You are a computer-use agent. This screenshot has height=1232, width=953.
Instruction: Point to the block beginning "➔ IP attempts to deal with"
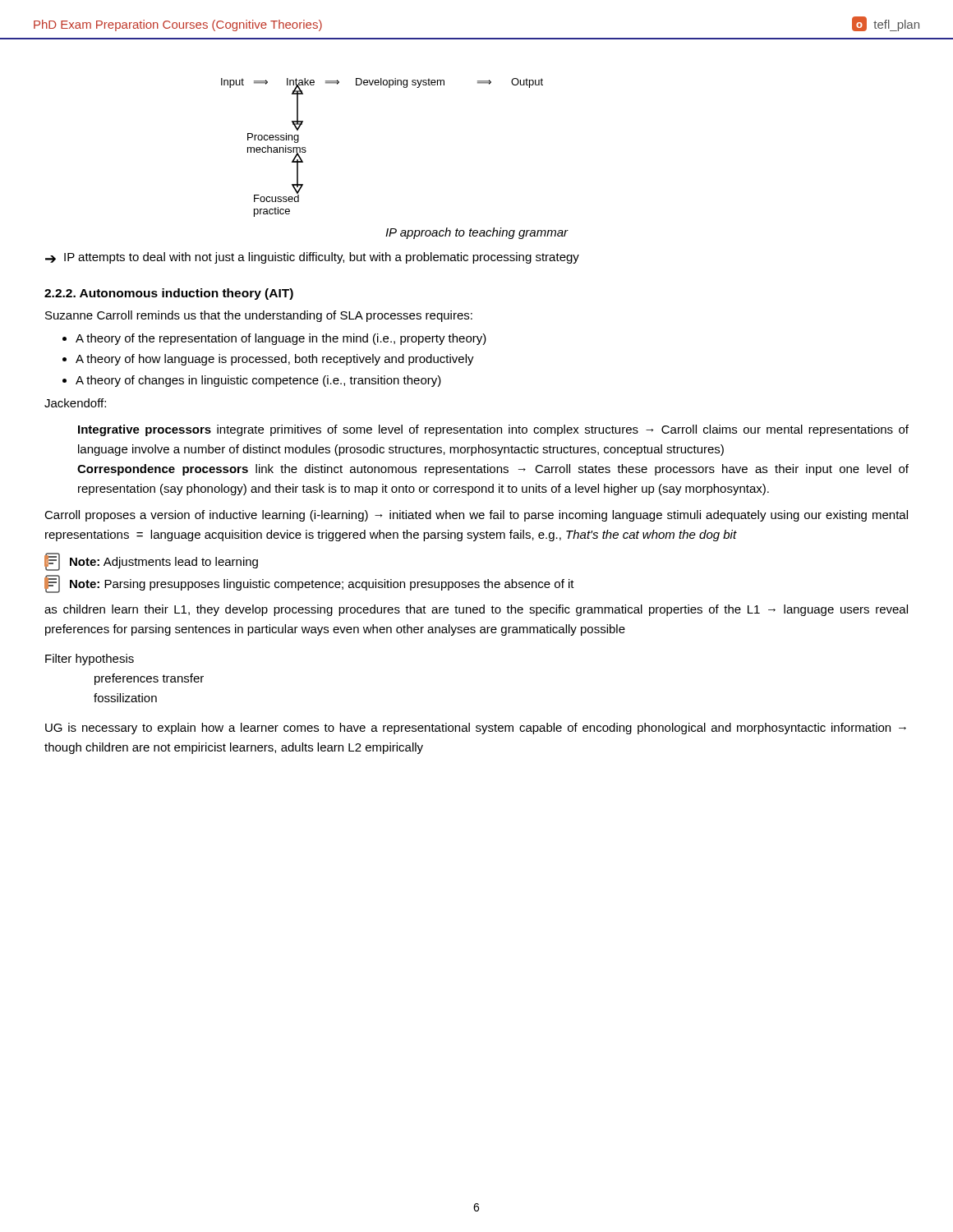[x=312, y=259]
